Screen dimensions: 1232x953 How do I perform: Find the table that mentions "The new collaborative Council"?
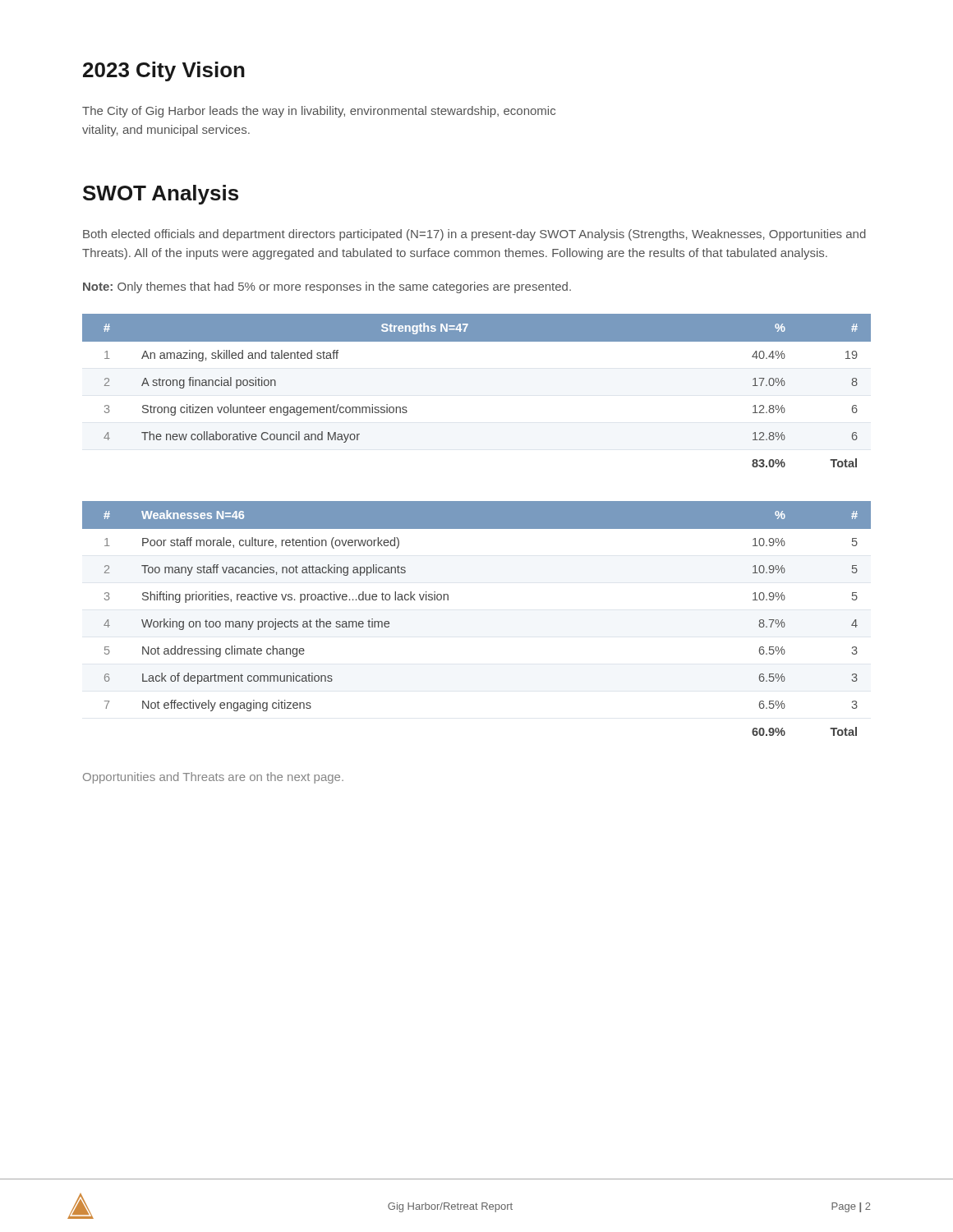[x=476, y=395]
